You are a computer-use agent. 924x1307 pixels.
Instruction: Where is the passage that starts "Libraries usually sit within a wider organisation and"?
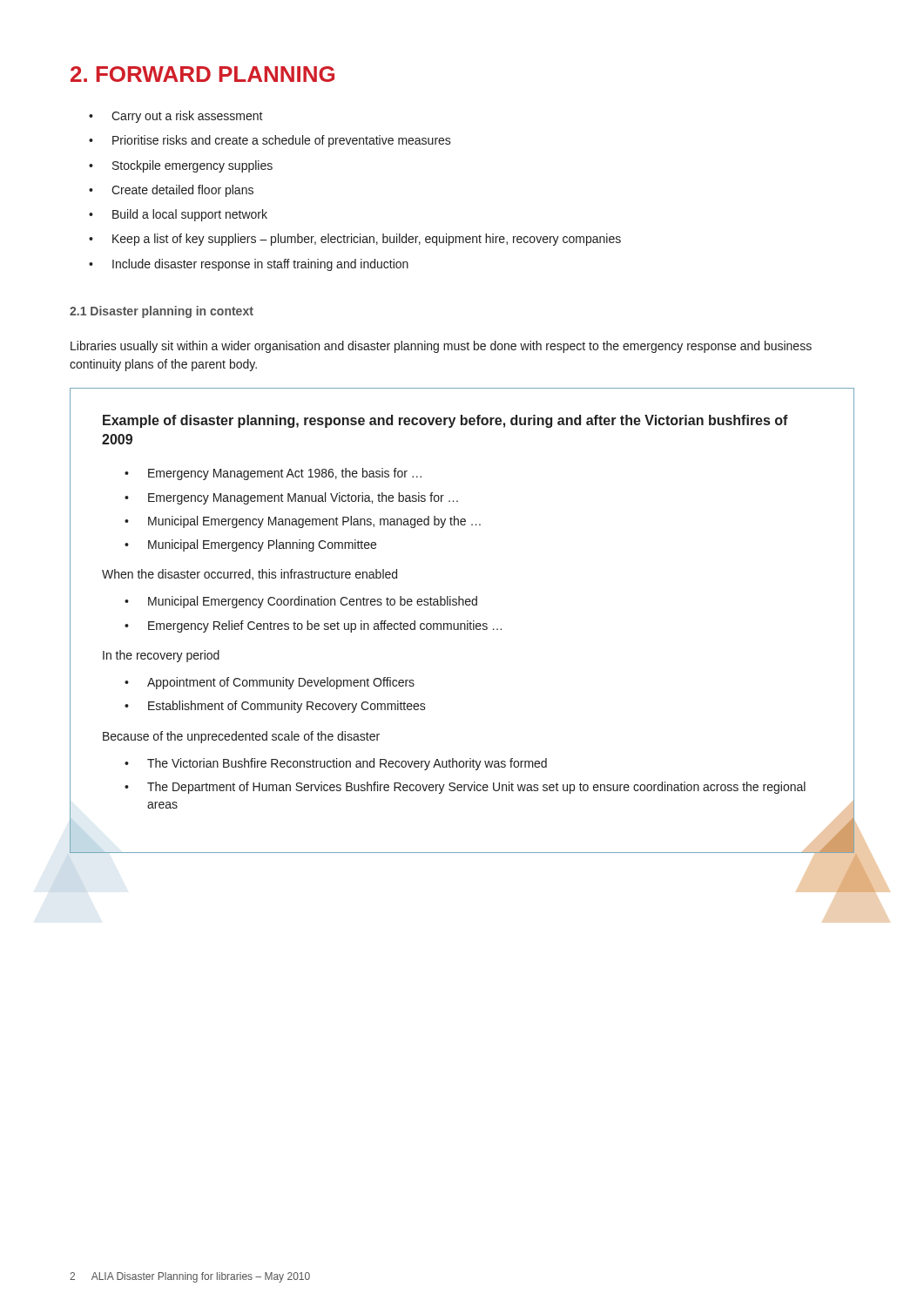pyautogui.click(x=462, y=356)
